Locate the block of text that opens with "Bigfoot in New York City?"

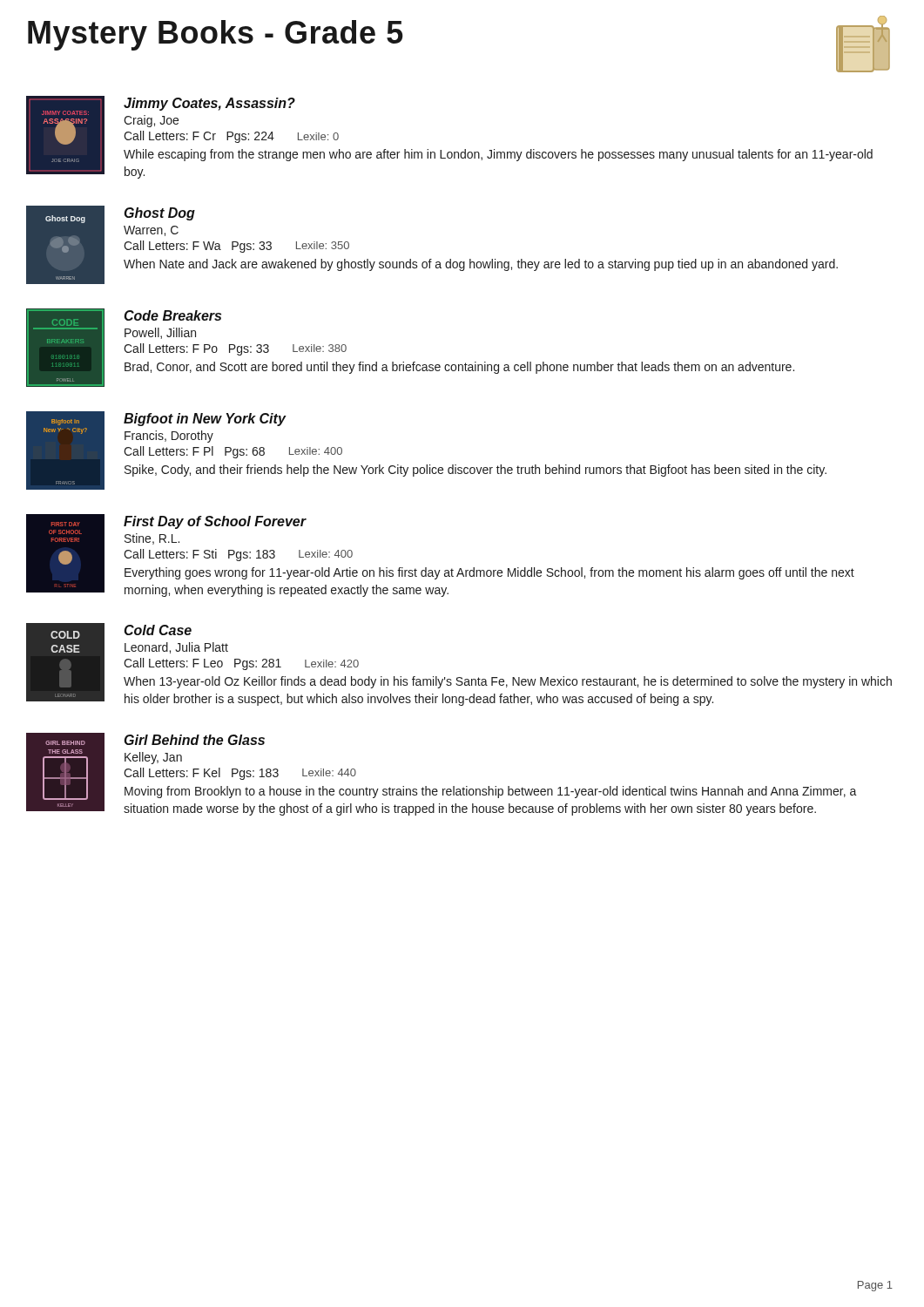(462, 450)
